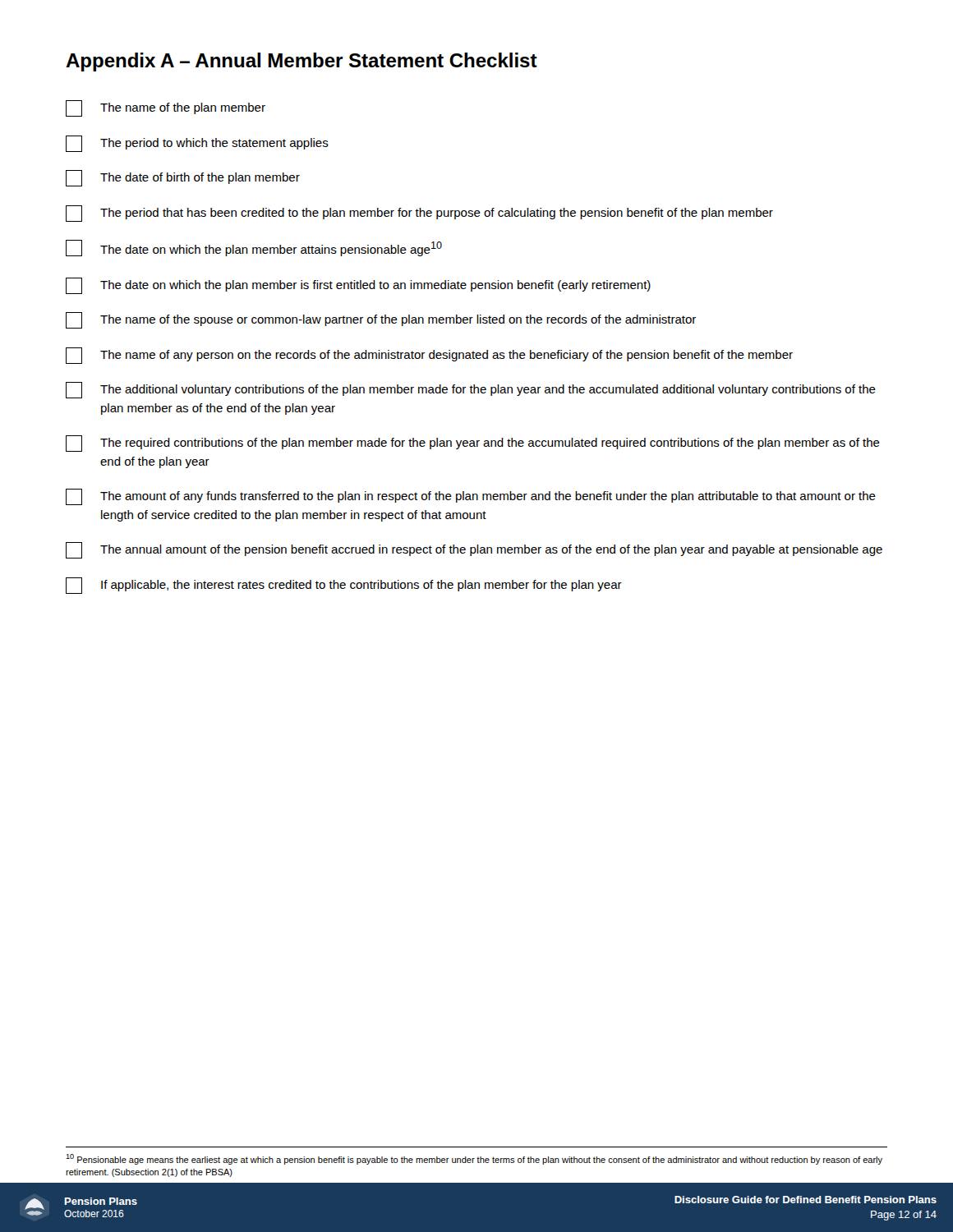Navigate to the text block starting "The annual amount of"
Screen dimensions: 1232x953
476,550
